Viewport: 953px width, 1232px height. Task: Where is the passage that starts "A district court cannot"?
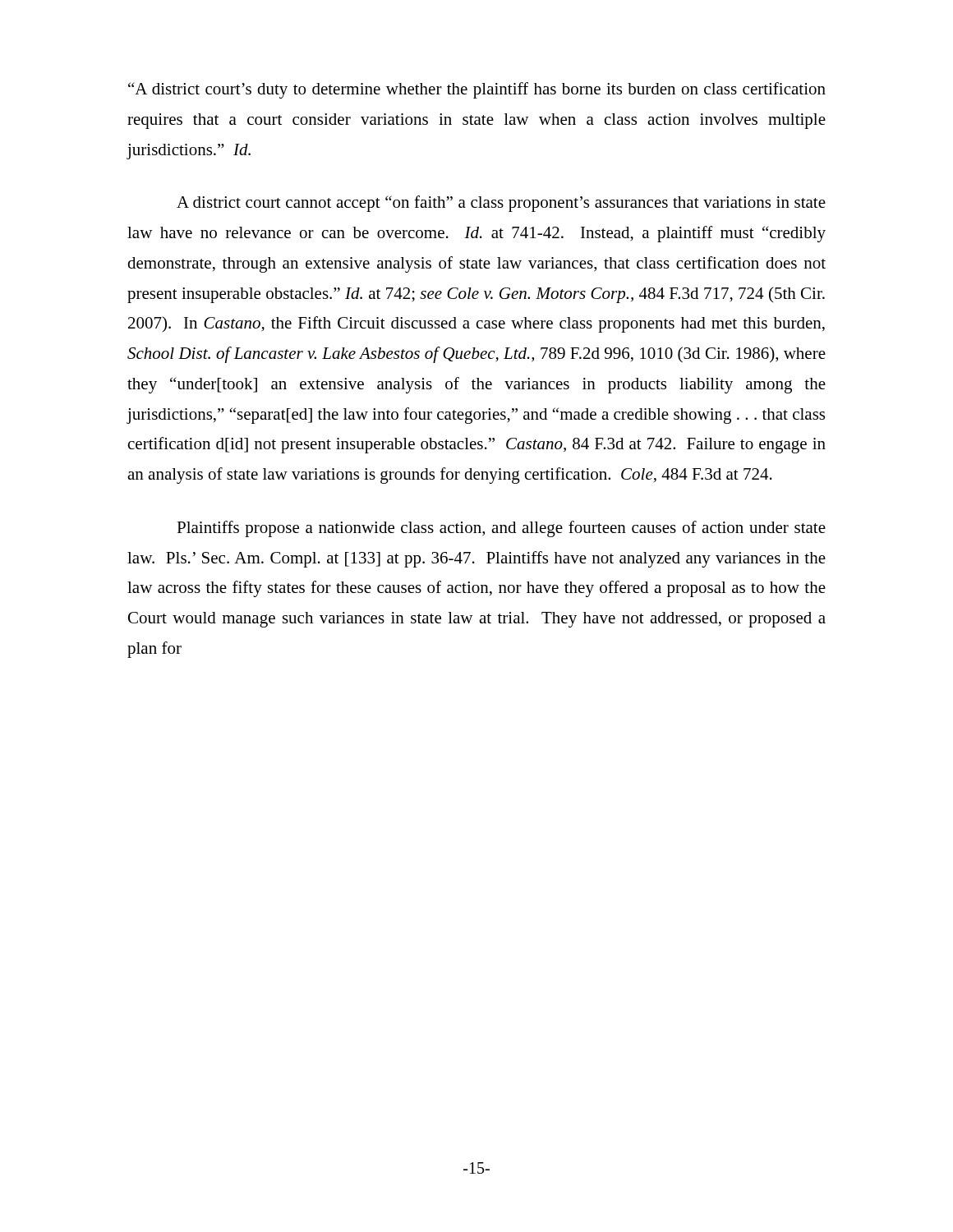[x=476, y=338]
